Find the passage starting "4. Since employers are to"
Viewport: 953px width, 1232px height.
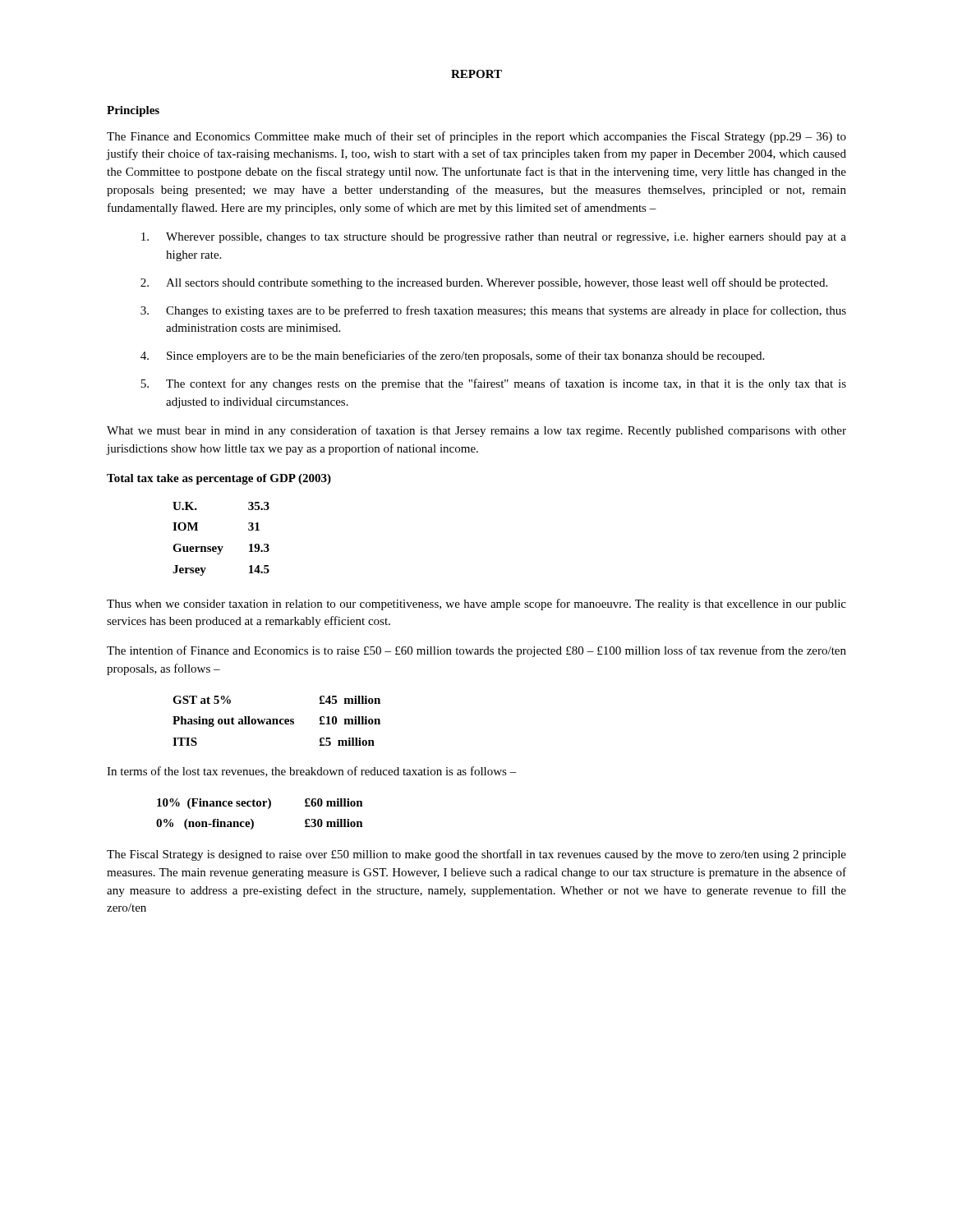(x=476, y=356)
